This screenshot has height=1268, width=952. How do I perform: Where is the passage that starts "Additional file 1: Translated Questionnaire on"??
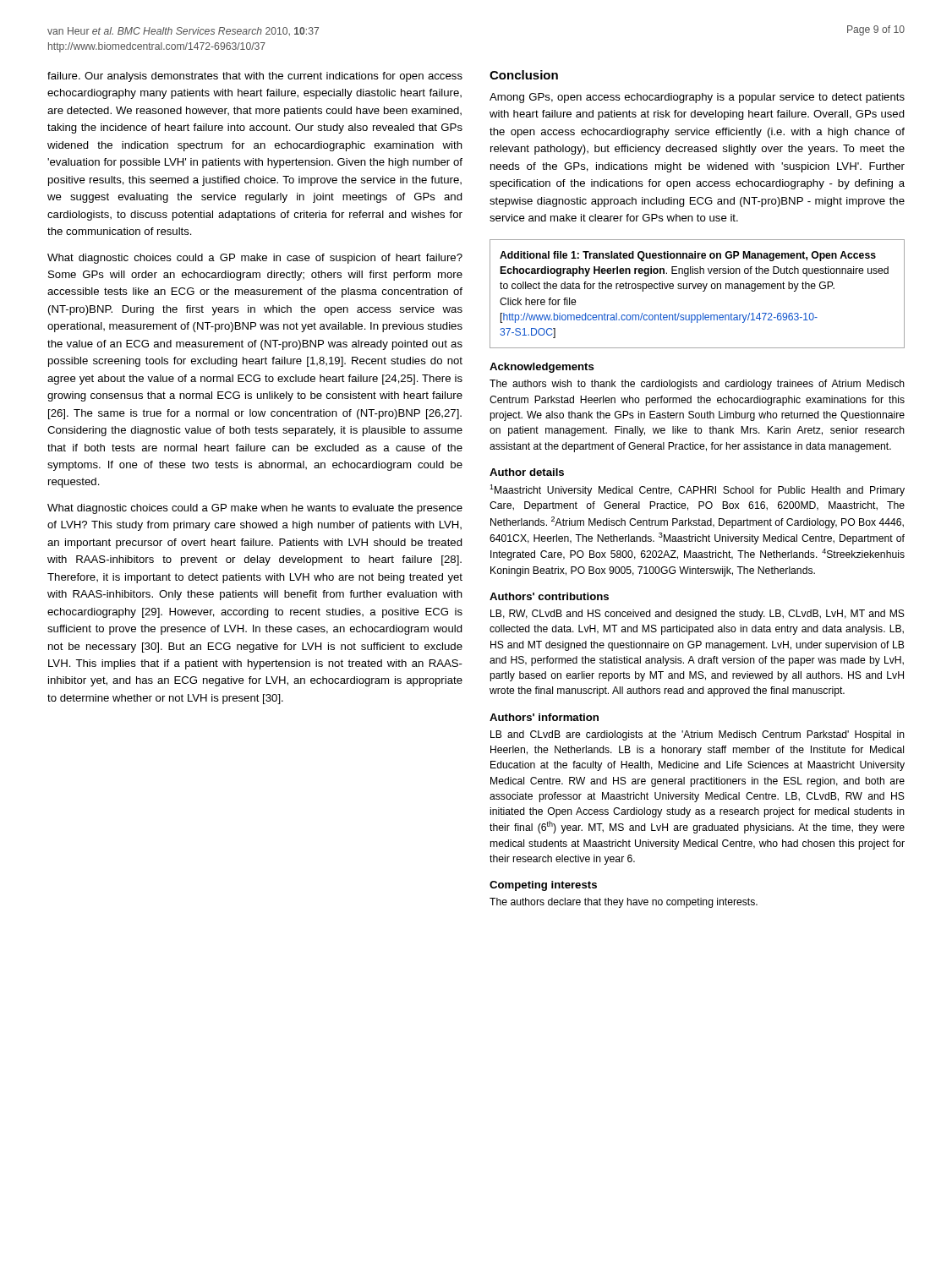694,294
